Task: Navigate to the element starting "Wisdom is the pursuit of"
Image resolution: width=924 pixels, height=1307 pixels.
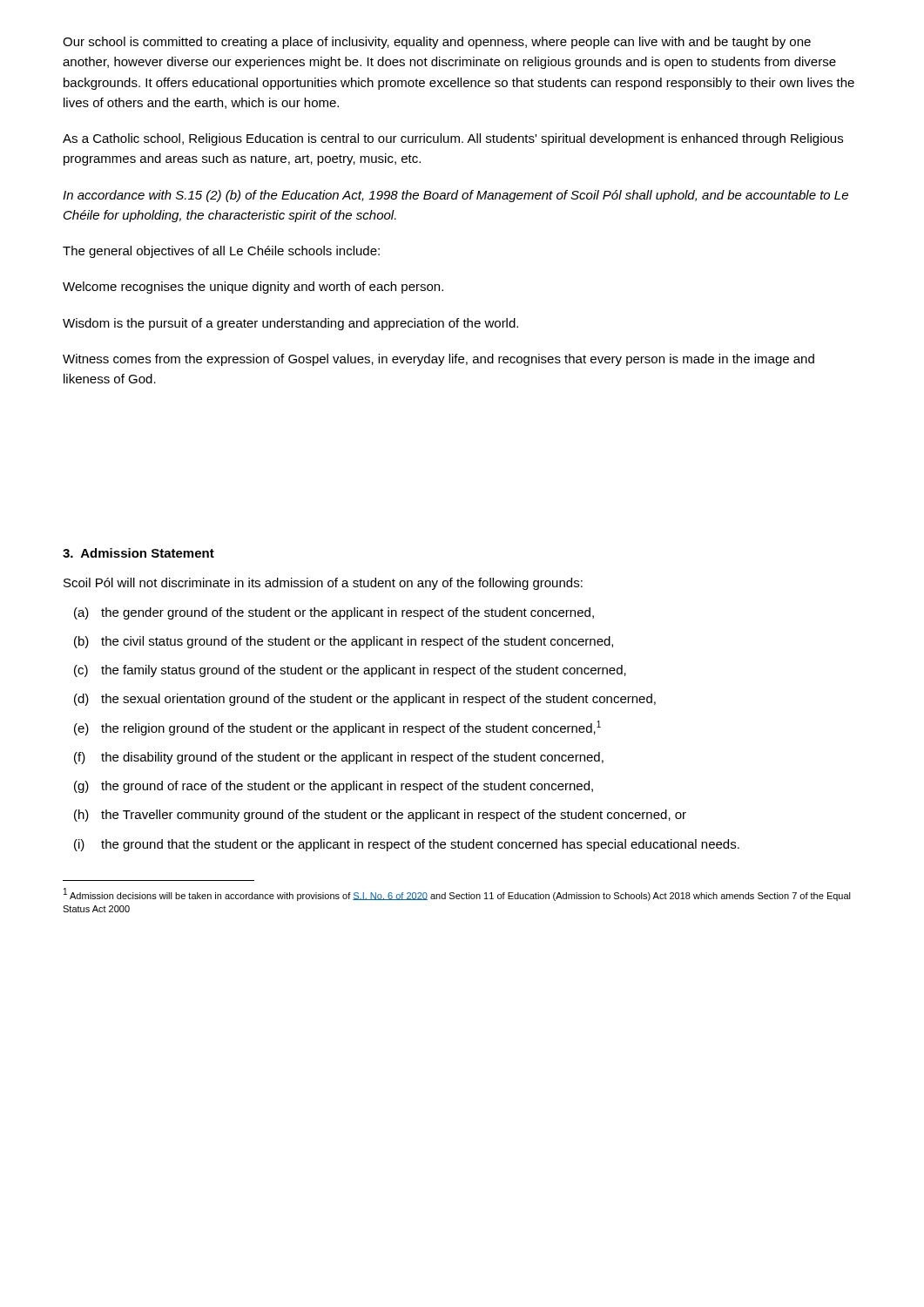Action: (x=291, y=322)
